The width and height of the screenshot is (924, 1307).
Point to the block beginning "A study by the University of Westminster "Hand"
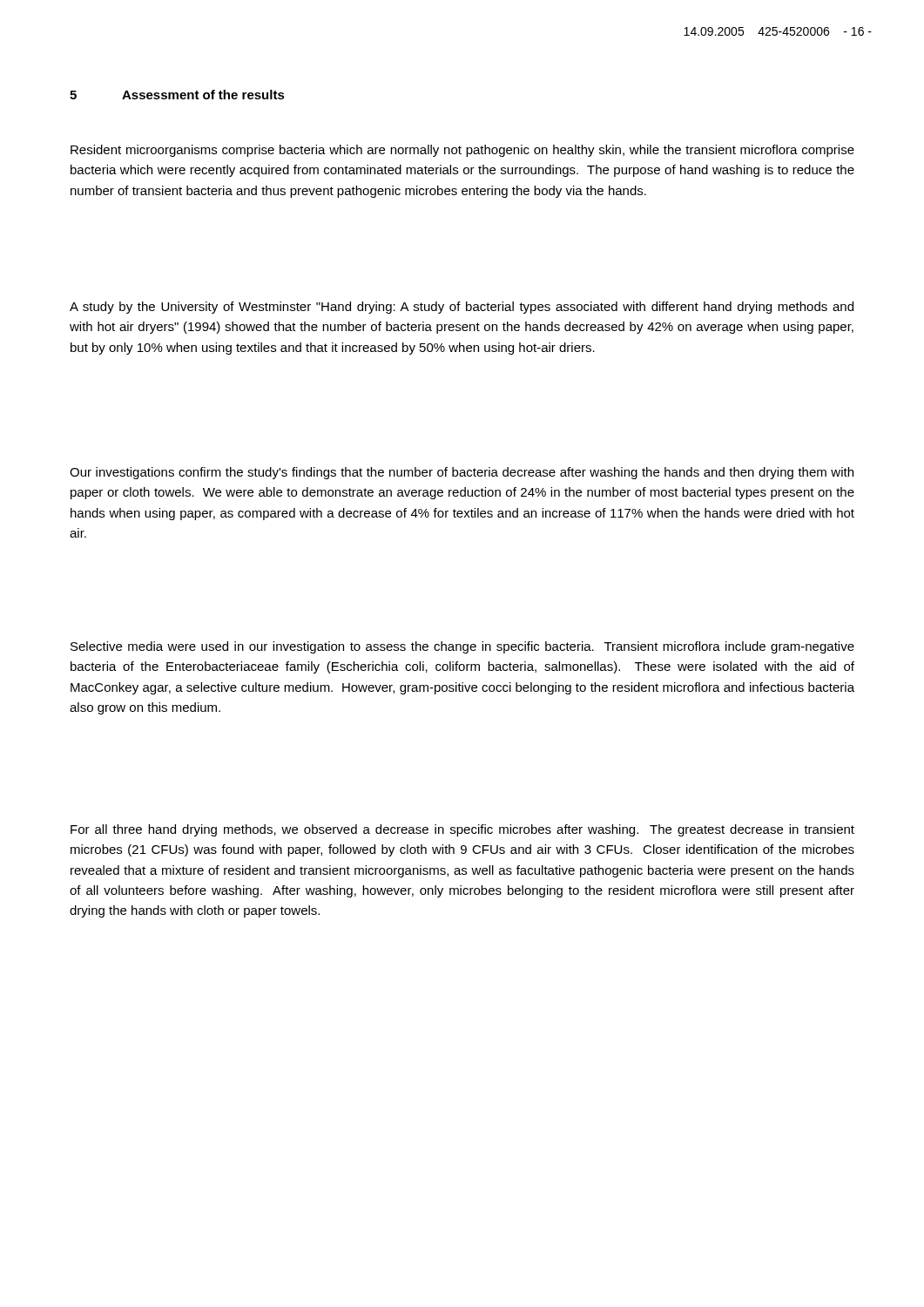point(462,327)
